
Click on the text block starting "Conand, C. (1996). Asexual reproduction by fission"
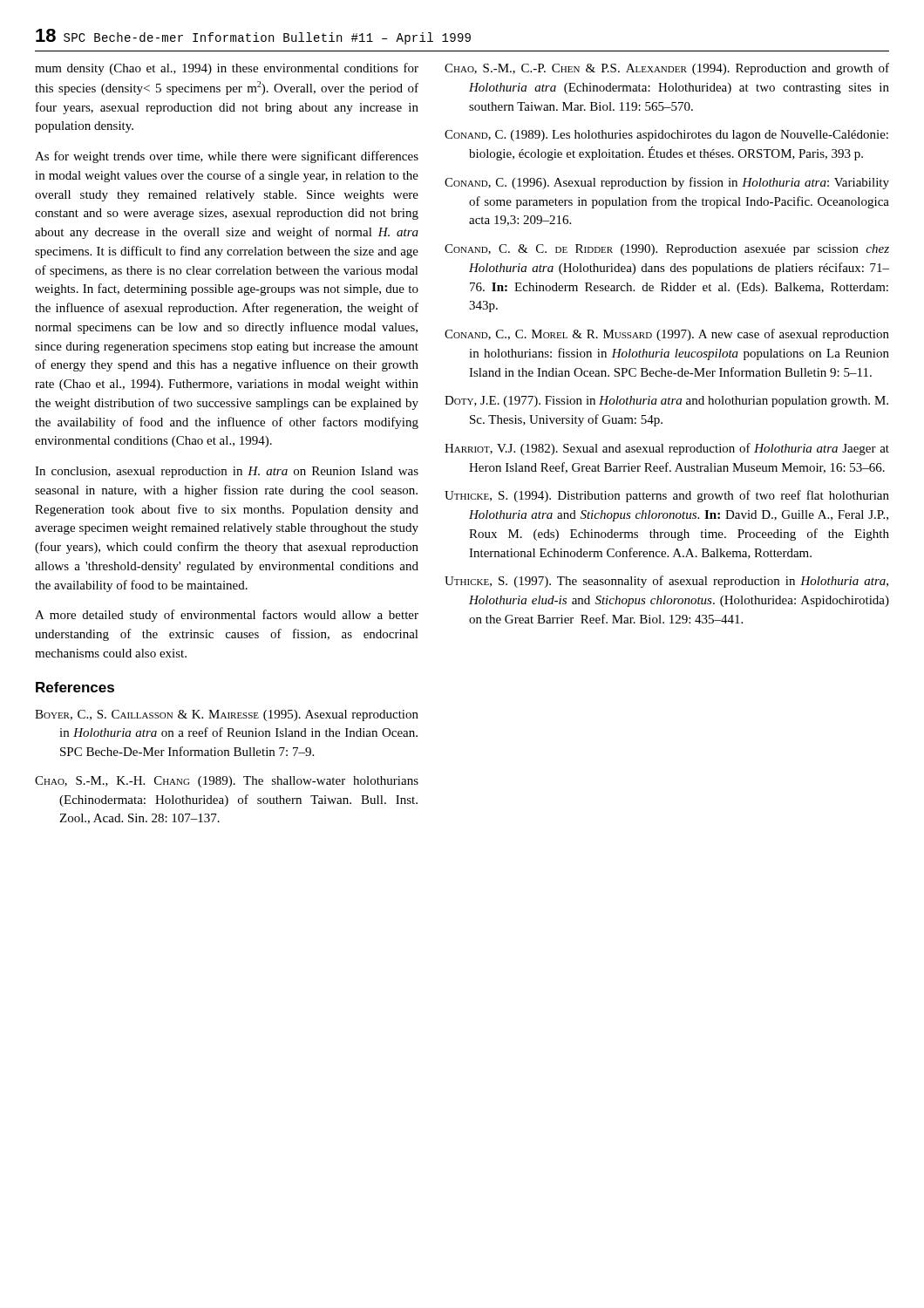coord(667,201)
